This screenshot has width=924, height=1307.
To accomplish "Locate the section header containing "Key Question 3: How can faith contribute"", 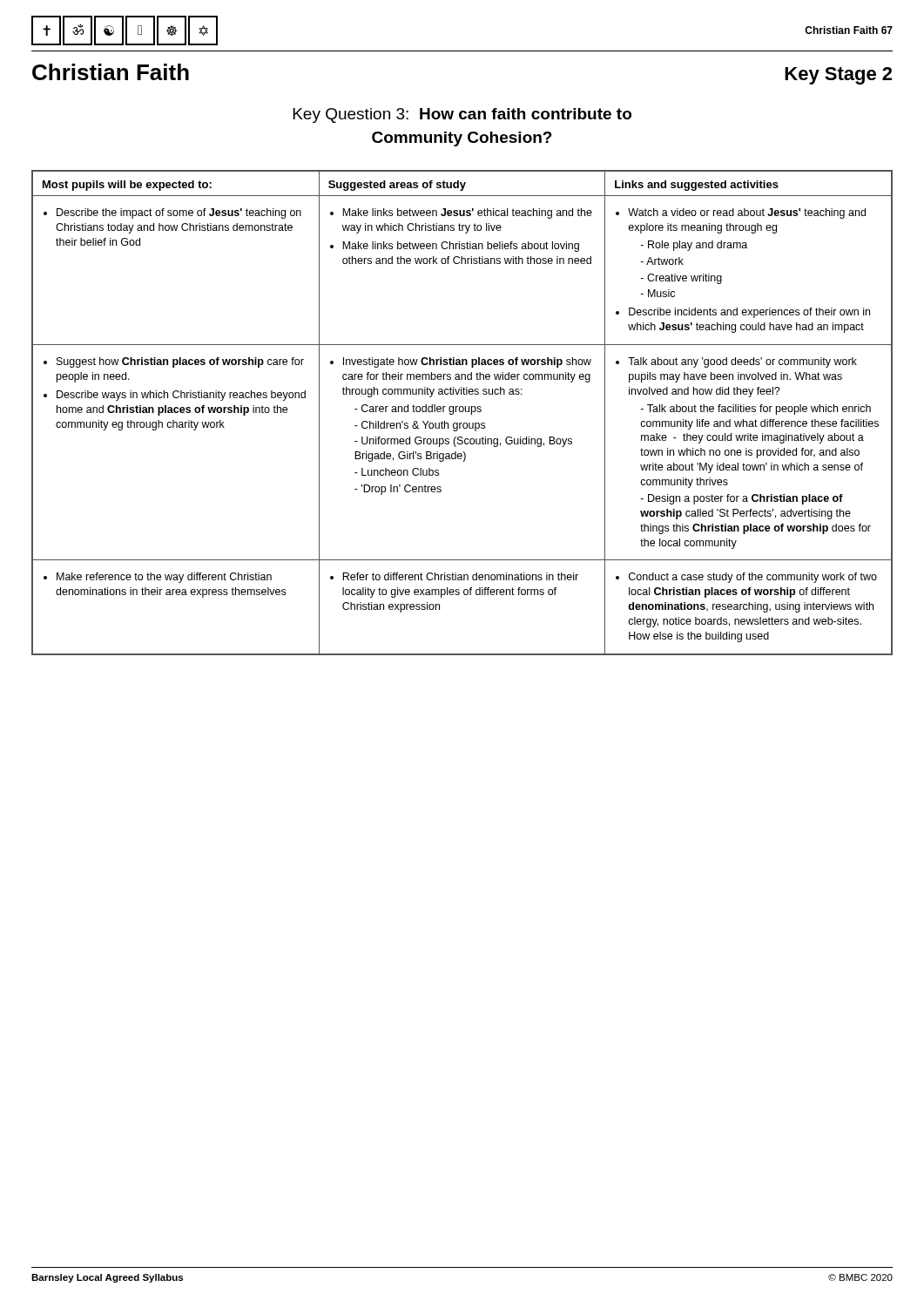I will pos(462,125).
